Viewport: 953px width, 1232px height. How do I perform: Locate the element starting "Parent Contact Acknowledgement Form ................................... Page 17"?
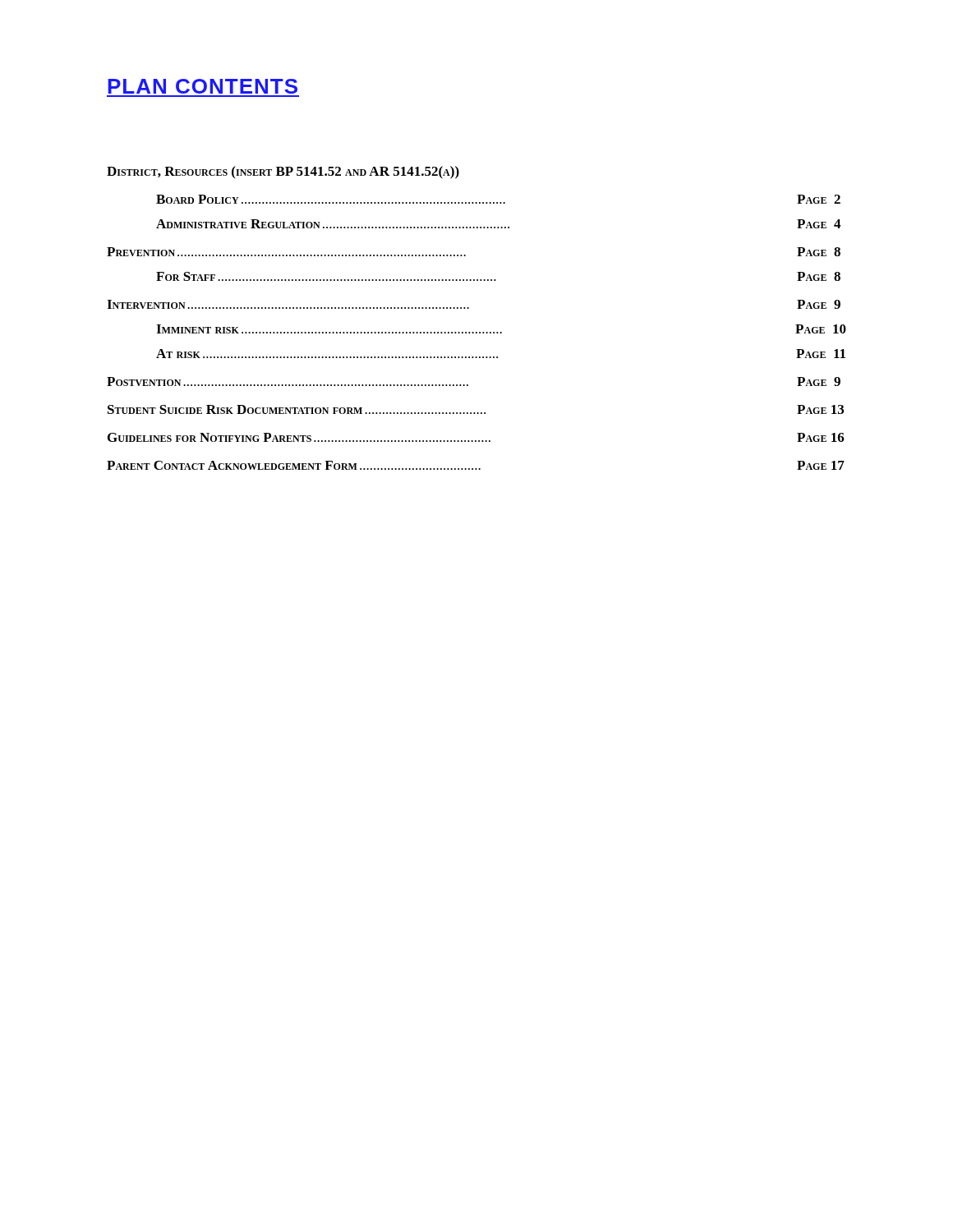pos(476,466)
